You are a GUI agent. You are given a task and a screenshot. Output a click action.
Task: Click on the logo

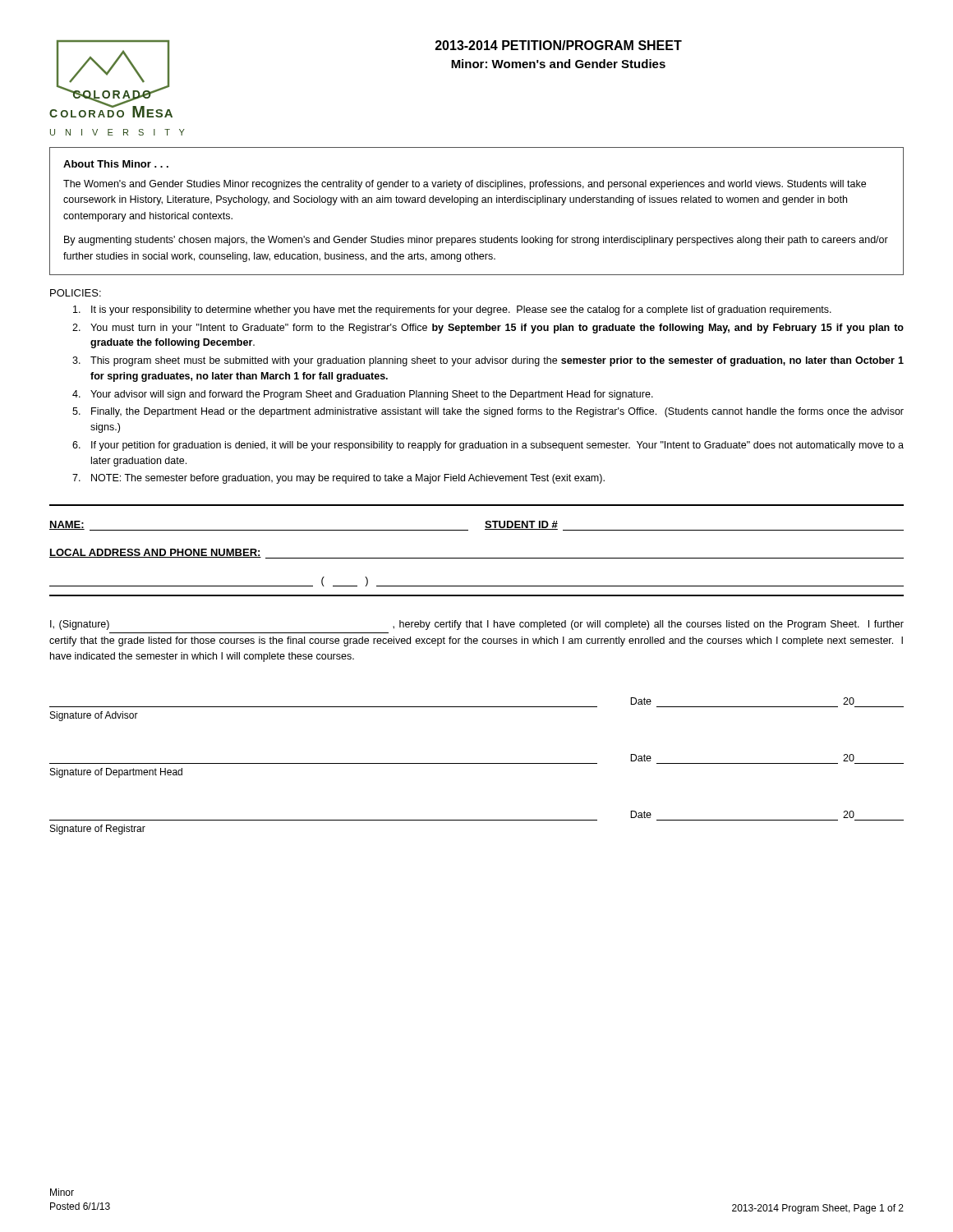coord(119,88)
